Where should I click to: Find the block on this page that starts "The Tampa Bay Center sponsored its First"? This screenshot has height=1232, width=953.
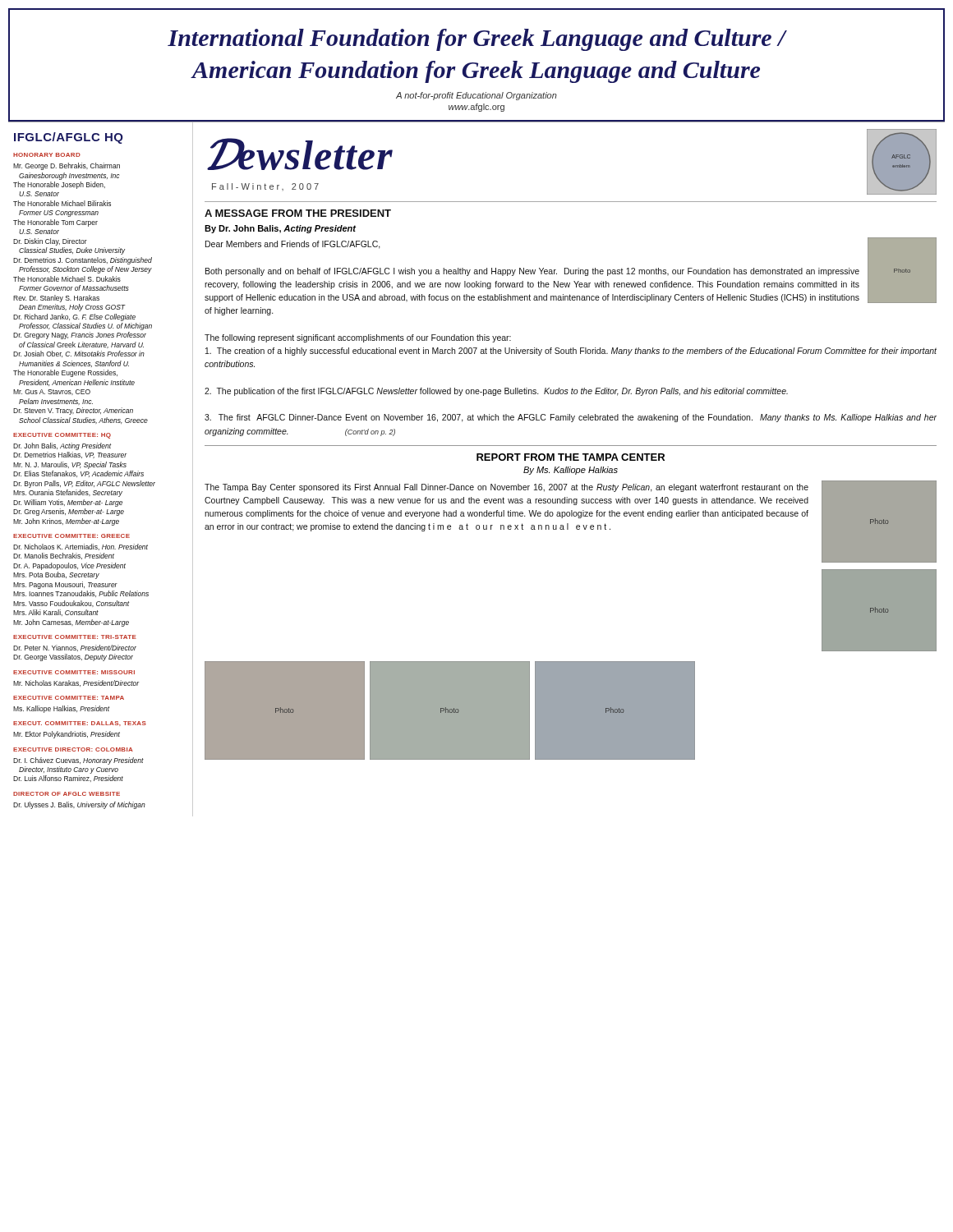pyautogui.click(x=507, y=507)
